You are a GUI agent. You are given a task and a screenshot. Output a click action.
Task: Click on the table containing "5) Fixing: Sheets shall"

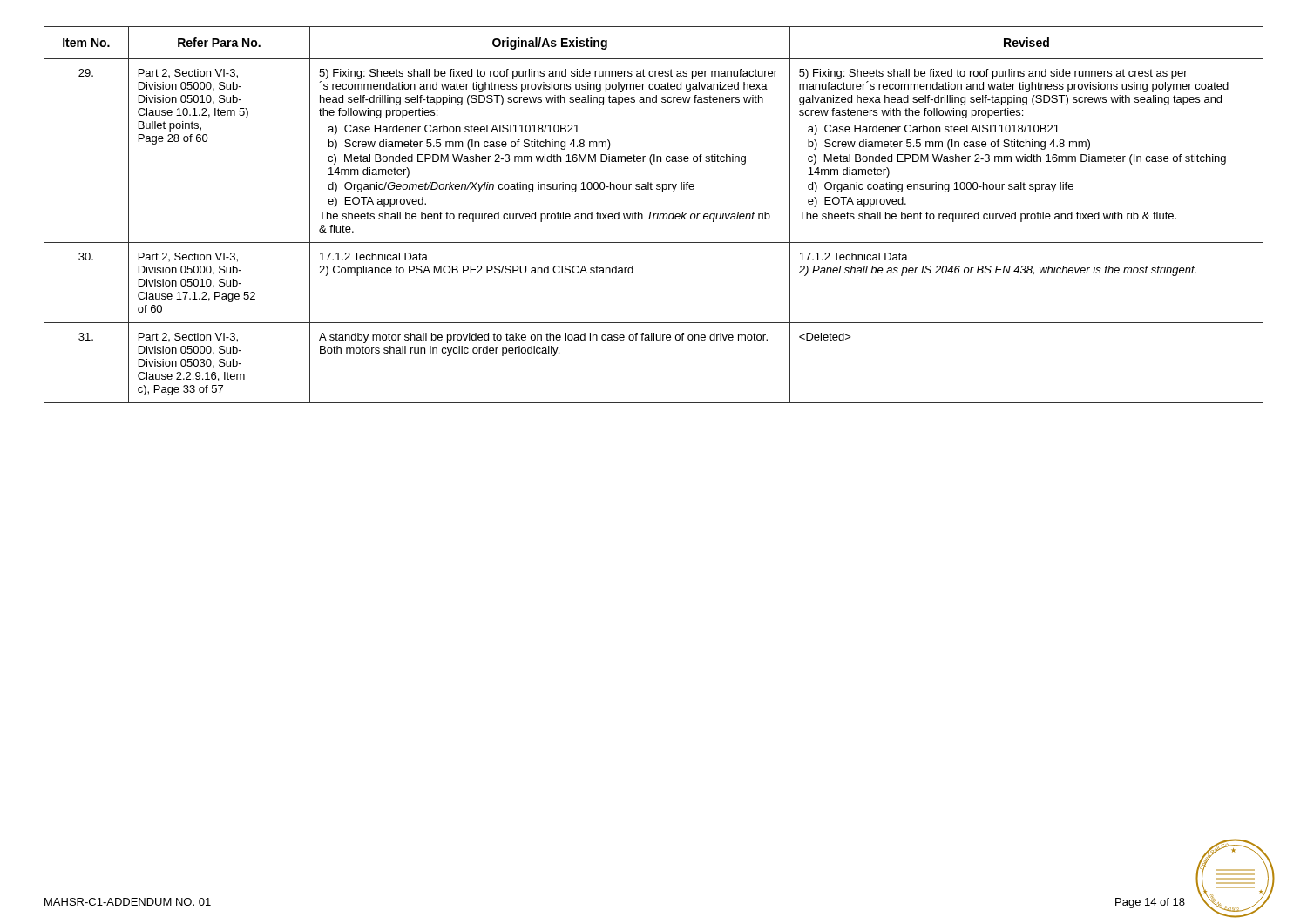click(x=654, y=215)
